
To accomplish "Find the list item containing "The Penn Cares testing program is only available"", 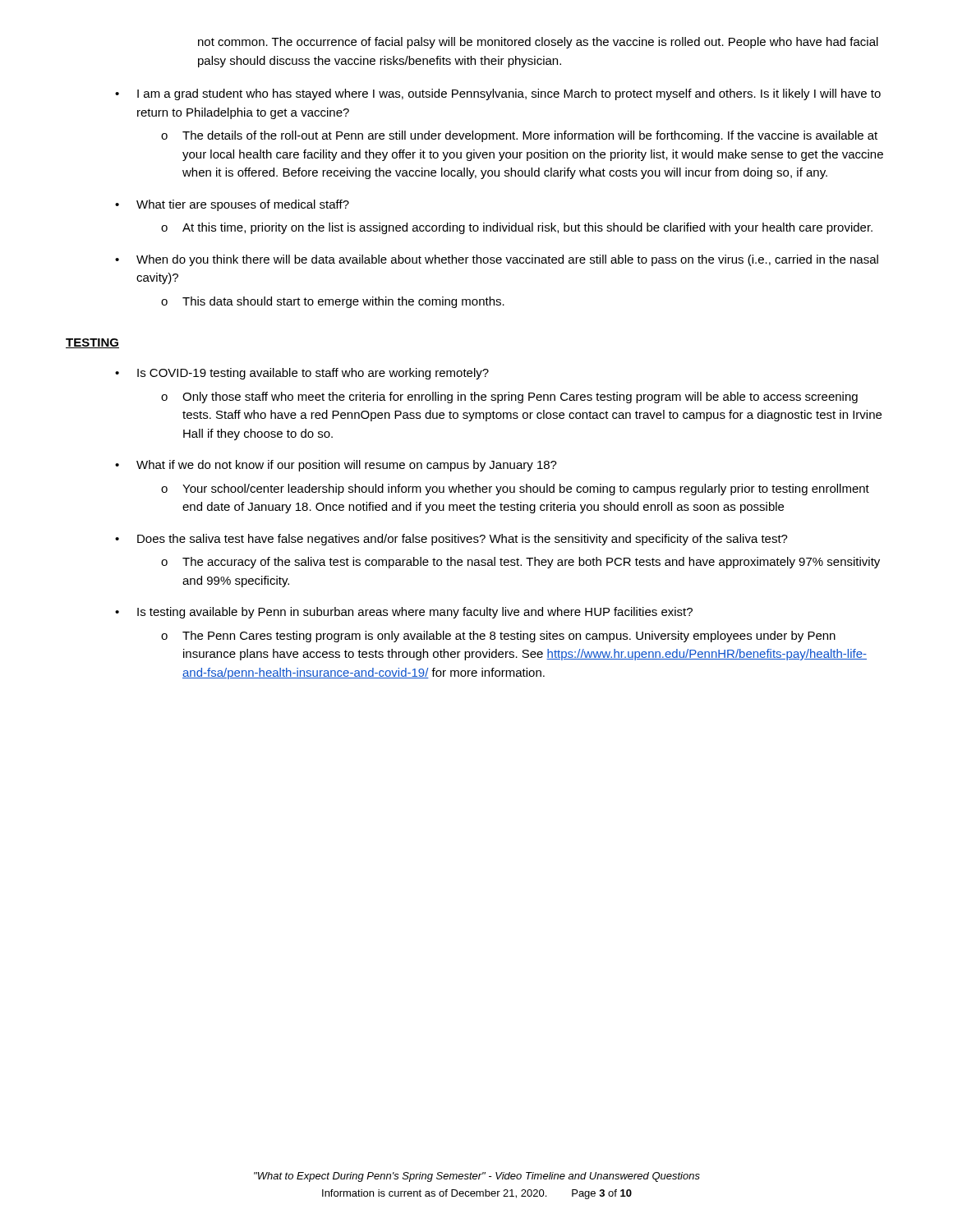I will click(x=525, y=653).
